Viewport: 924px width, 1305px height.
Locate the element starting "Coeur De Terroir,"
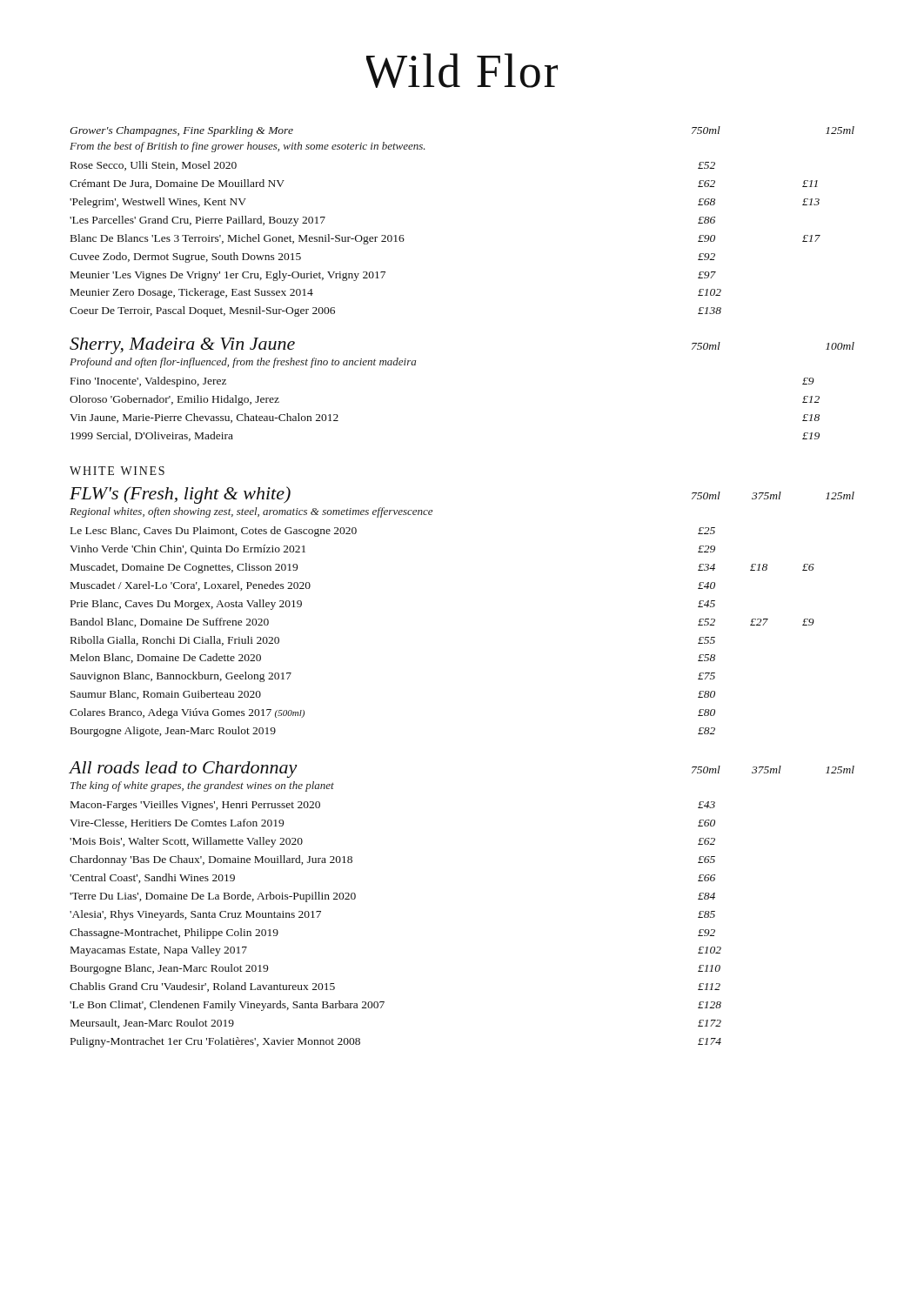[202, 311]
